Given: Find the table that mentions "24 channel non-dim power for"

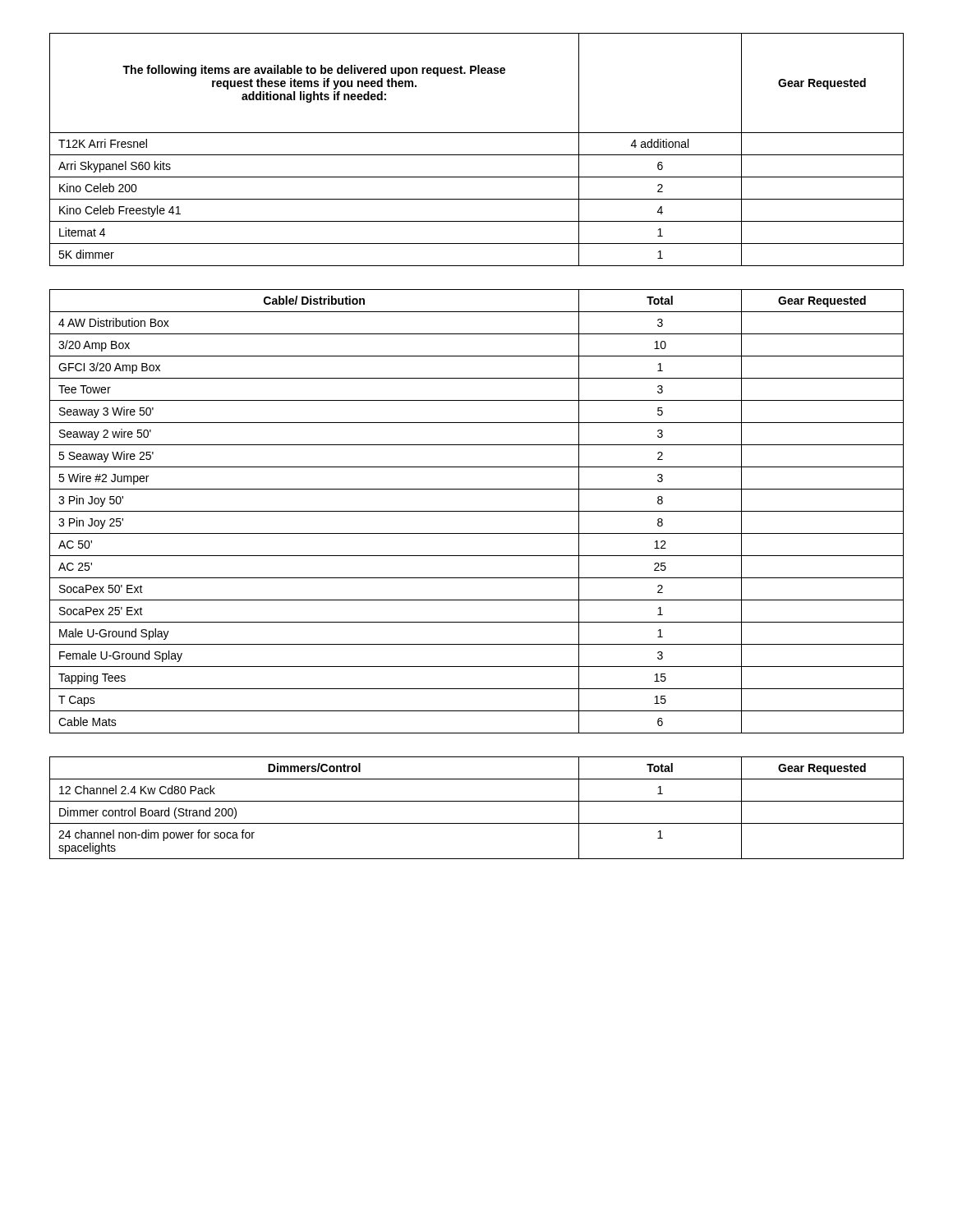Looking at the screenshot, I should [476, 808].
